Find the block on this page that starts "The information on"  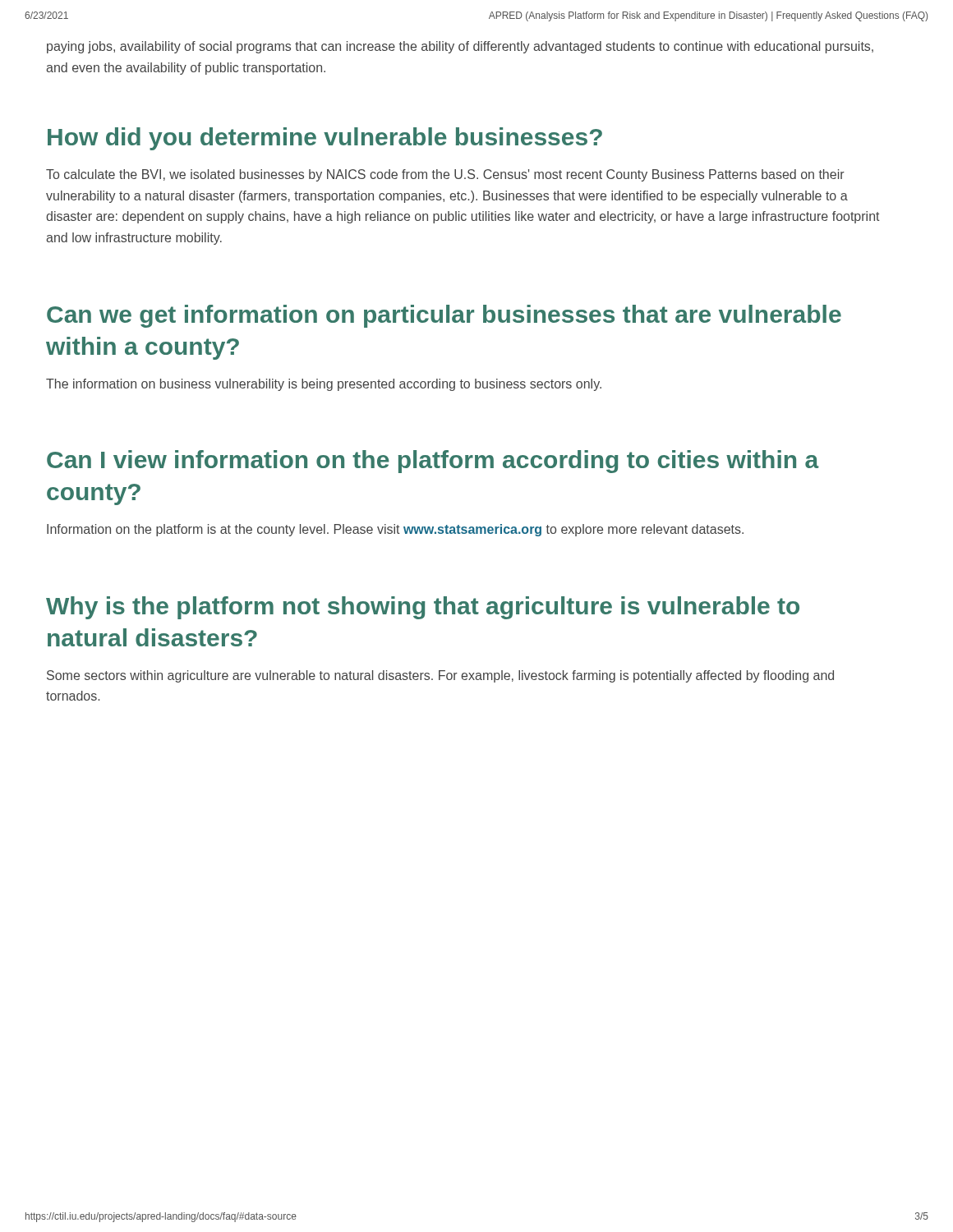(324, 384)
